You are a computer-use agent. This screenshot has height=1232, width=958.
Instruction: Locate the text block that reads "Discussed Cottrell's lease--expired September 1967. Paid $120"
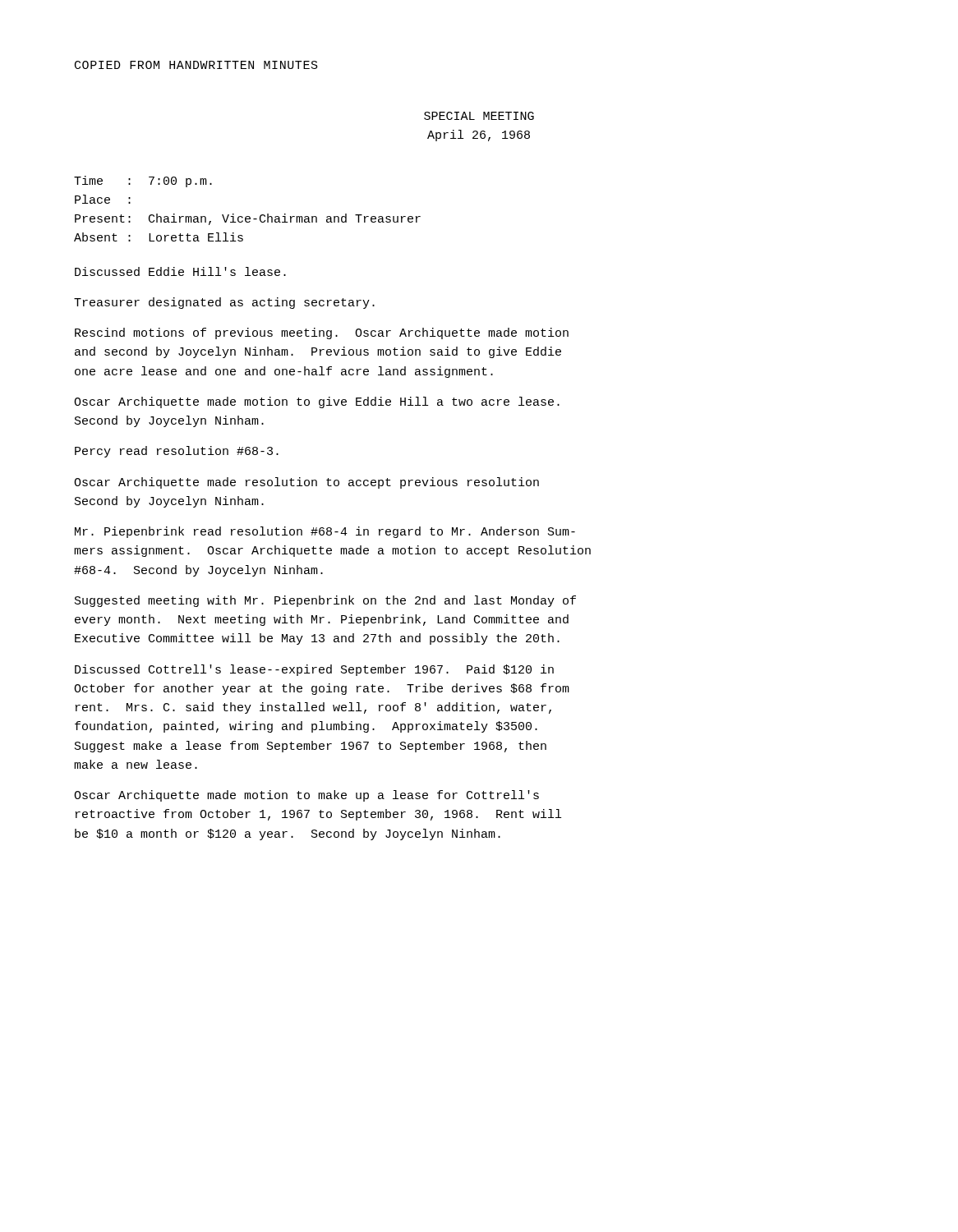(x=322, y=718)
